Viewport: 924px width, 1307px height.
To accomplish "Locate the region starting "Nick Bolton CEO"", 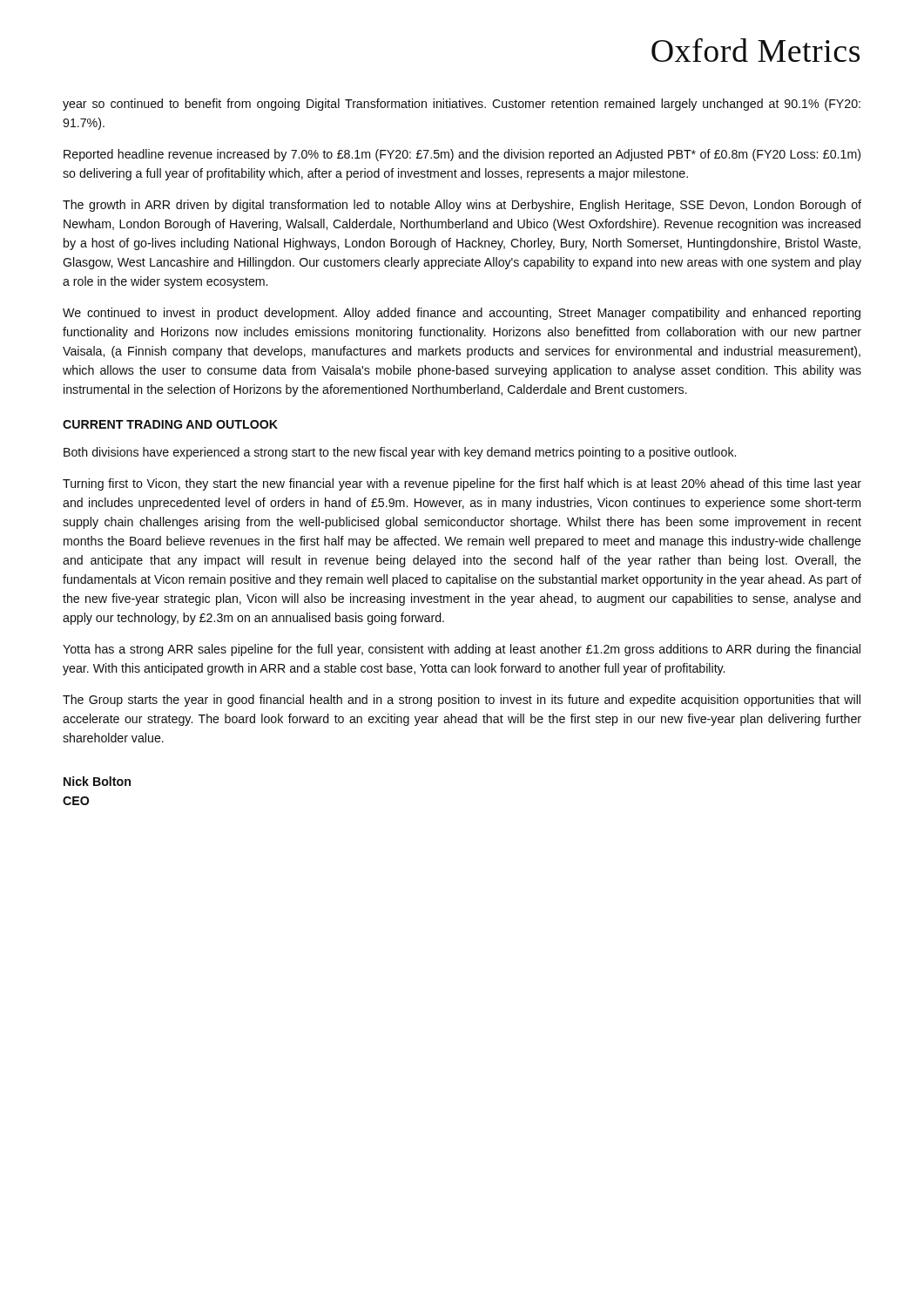I will click(97, 781).
